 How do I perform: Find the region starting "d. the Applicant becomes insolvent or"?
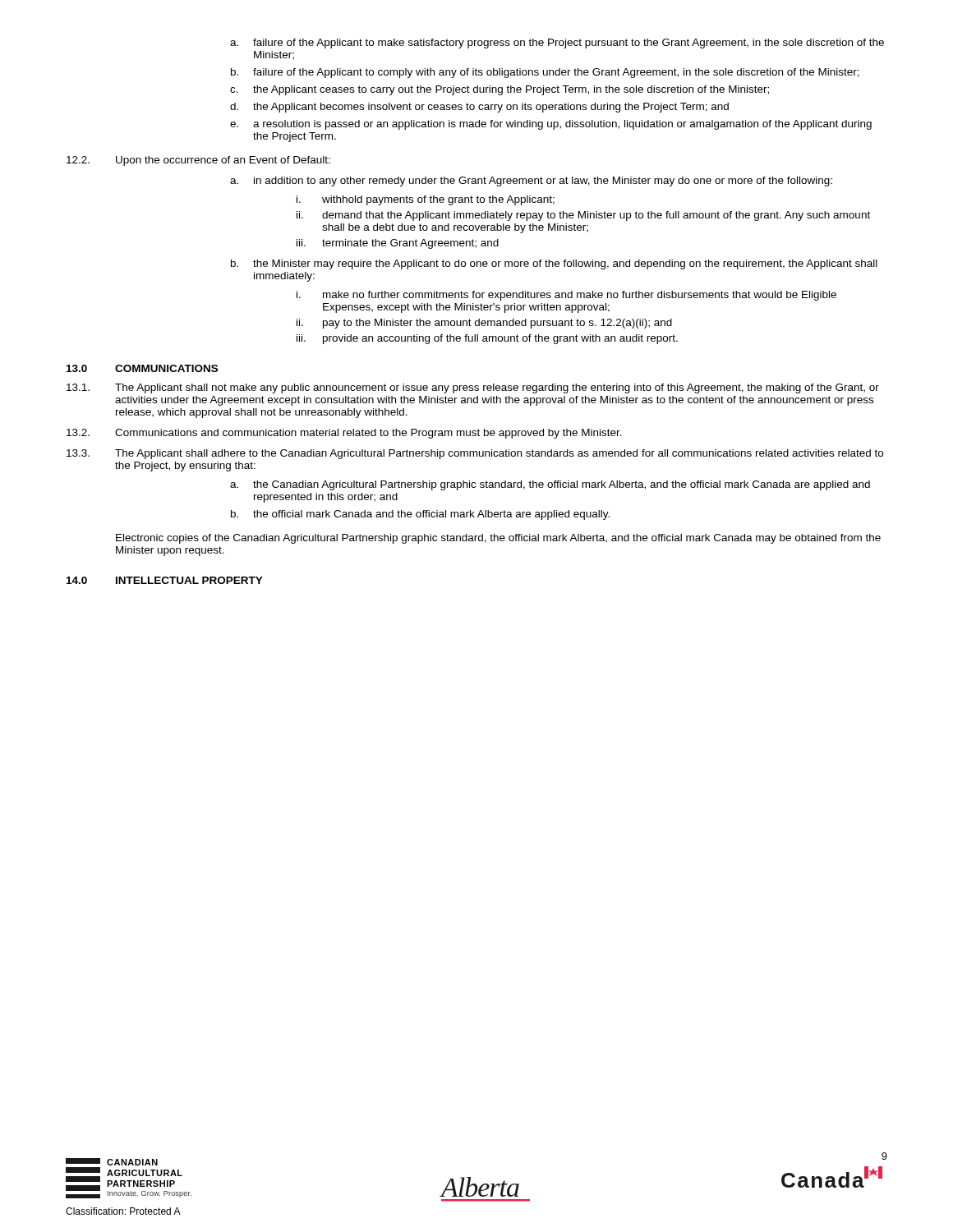tap(559, 106)
